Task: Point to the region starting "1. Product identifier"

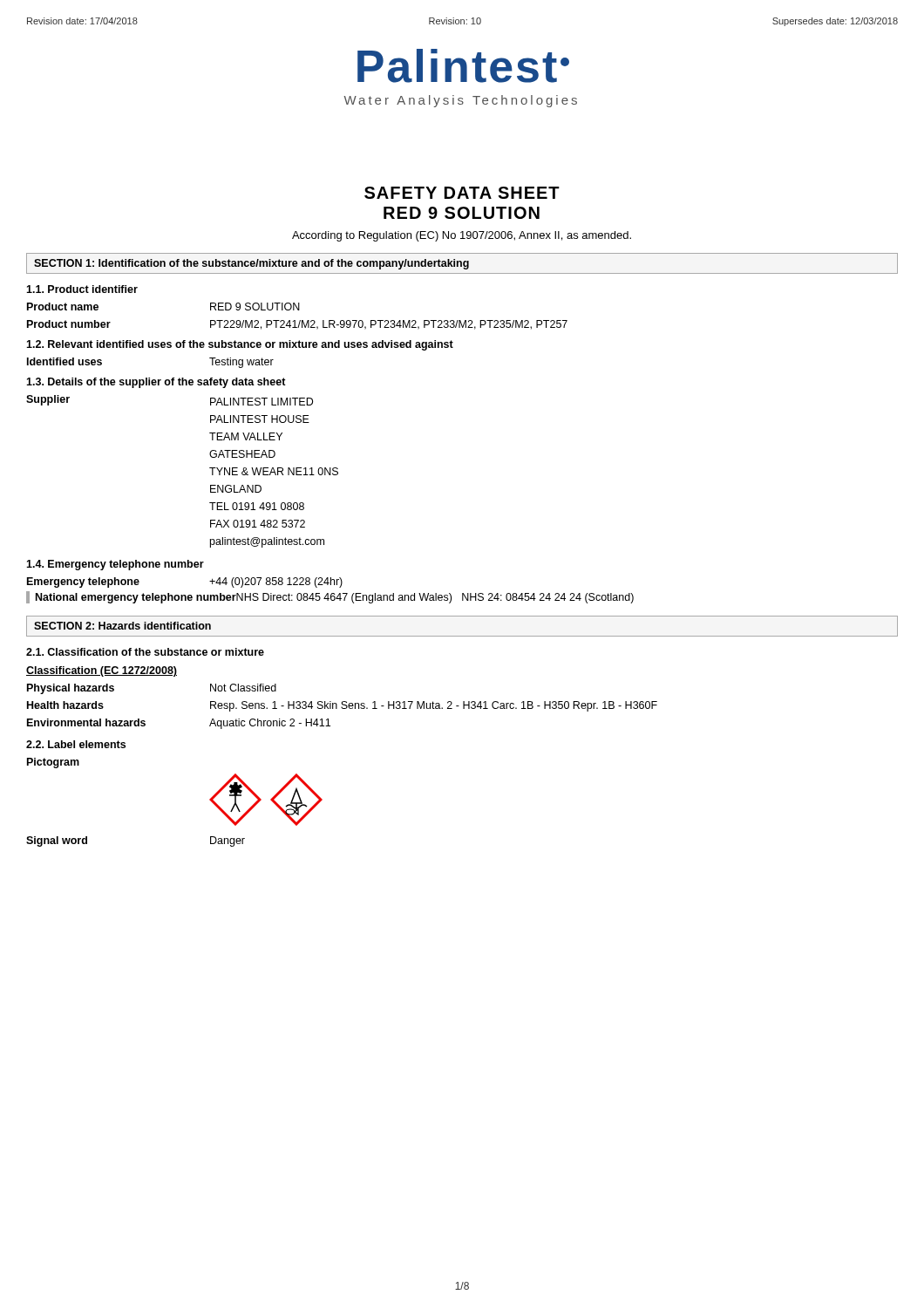Action: [x=82, y=290]
